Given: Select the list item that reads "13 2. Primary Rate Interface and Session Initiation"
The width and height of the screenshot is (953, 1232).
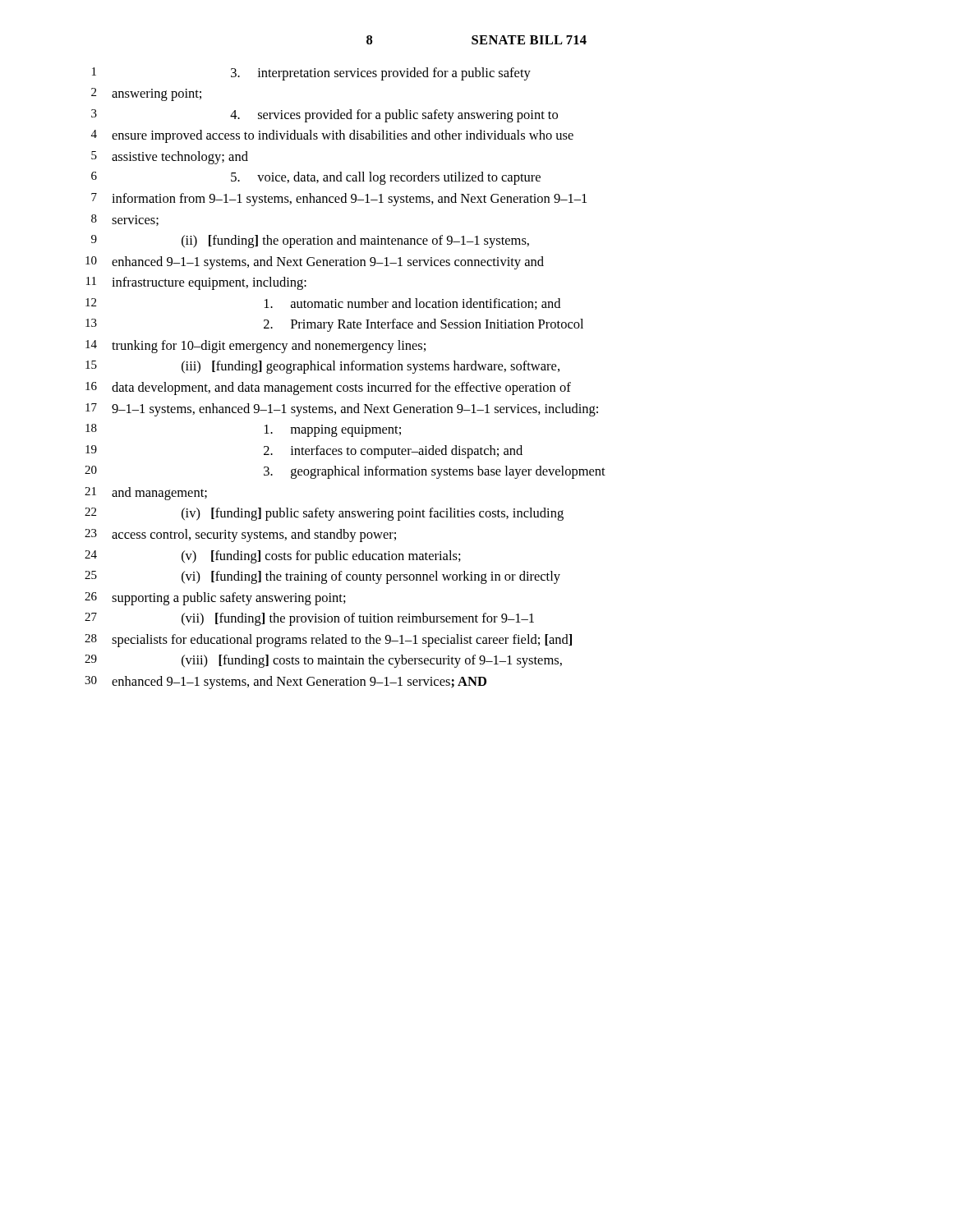Looking at the screenshot, I should coord(476,335).
